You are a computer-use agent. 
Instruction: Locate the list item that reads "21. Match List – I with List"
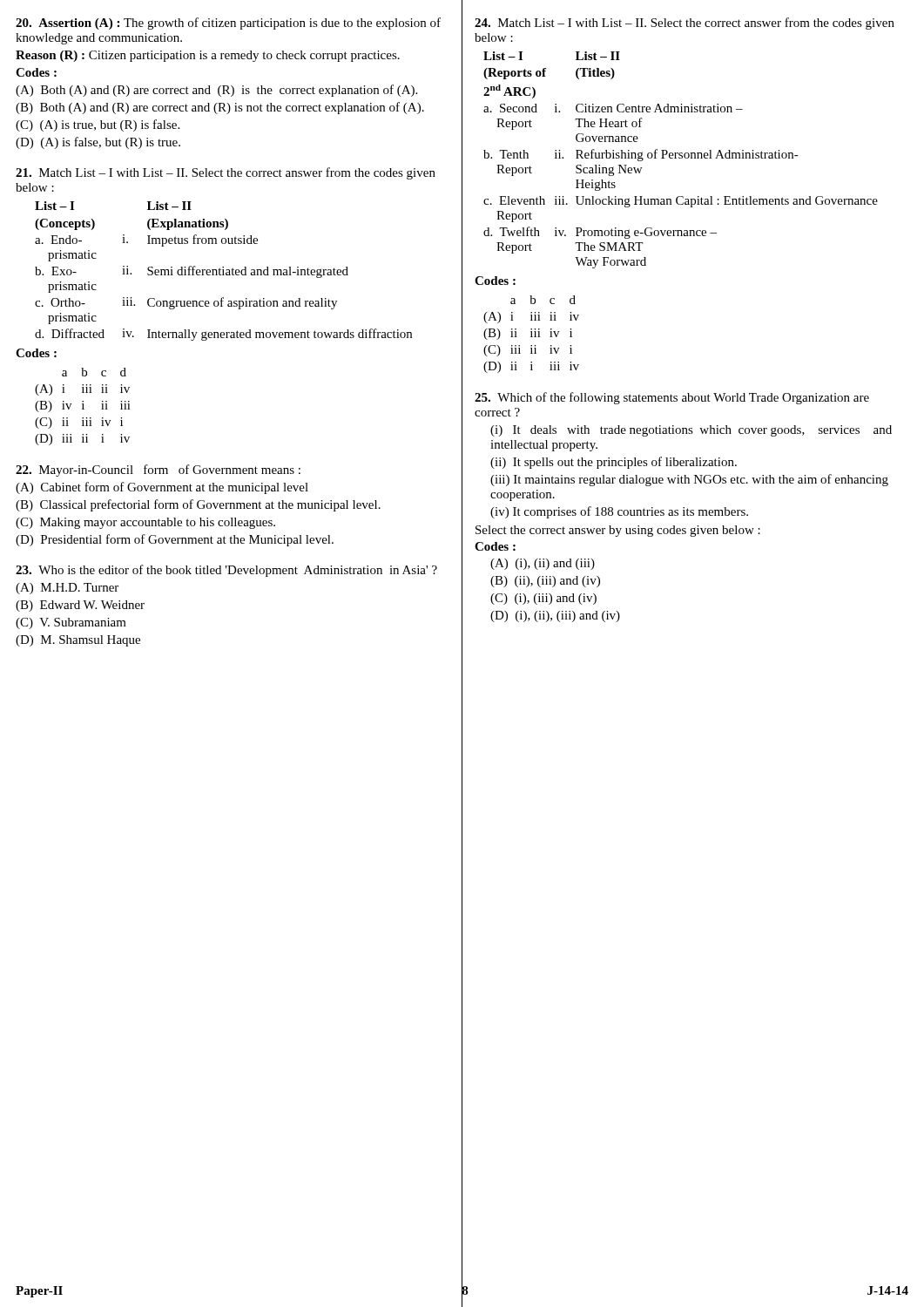pyautogui.click(x=233, y=306)
